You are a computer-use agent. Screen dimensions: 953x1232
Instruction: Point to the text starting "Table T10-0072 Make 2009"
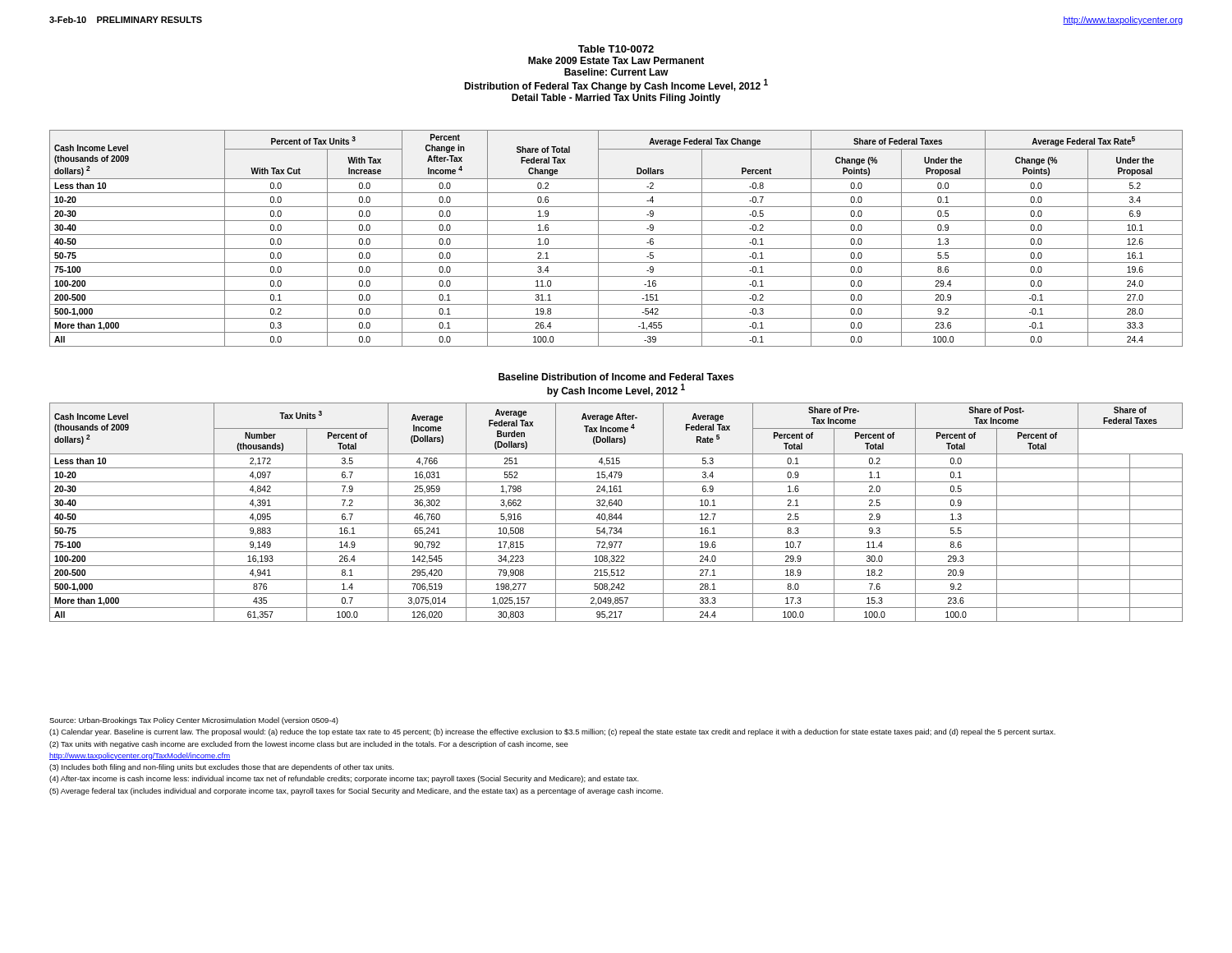pyautogui.click(x=616, y=73)
